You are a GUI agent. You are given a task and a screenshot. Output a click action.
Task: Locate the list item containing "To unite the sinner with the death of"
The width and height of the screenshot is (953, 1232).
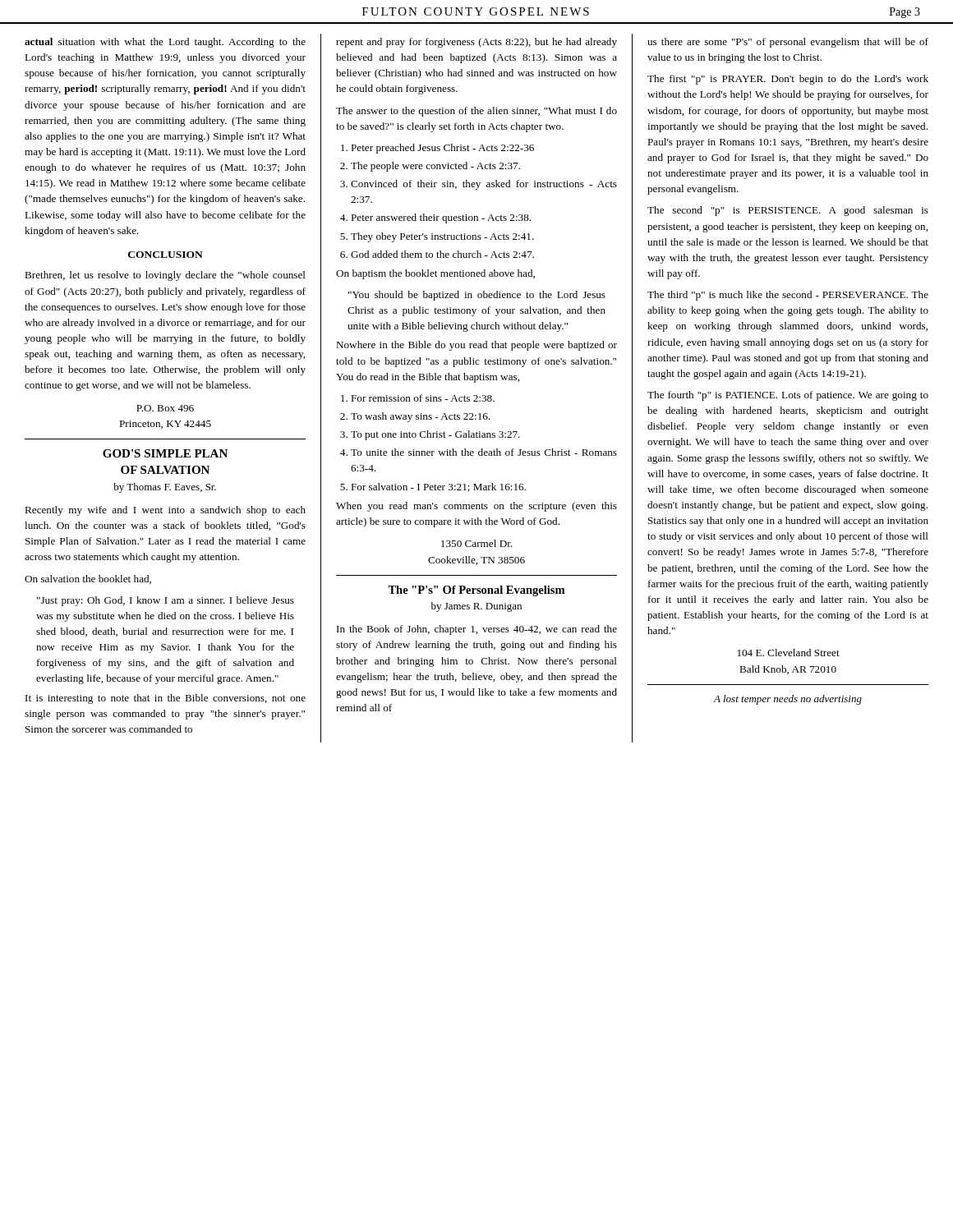(476, 460)
